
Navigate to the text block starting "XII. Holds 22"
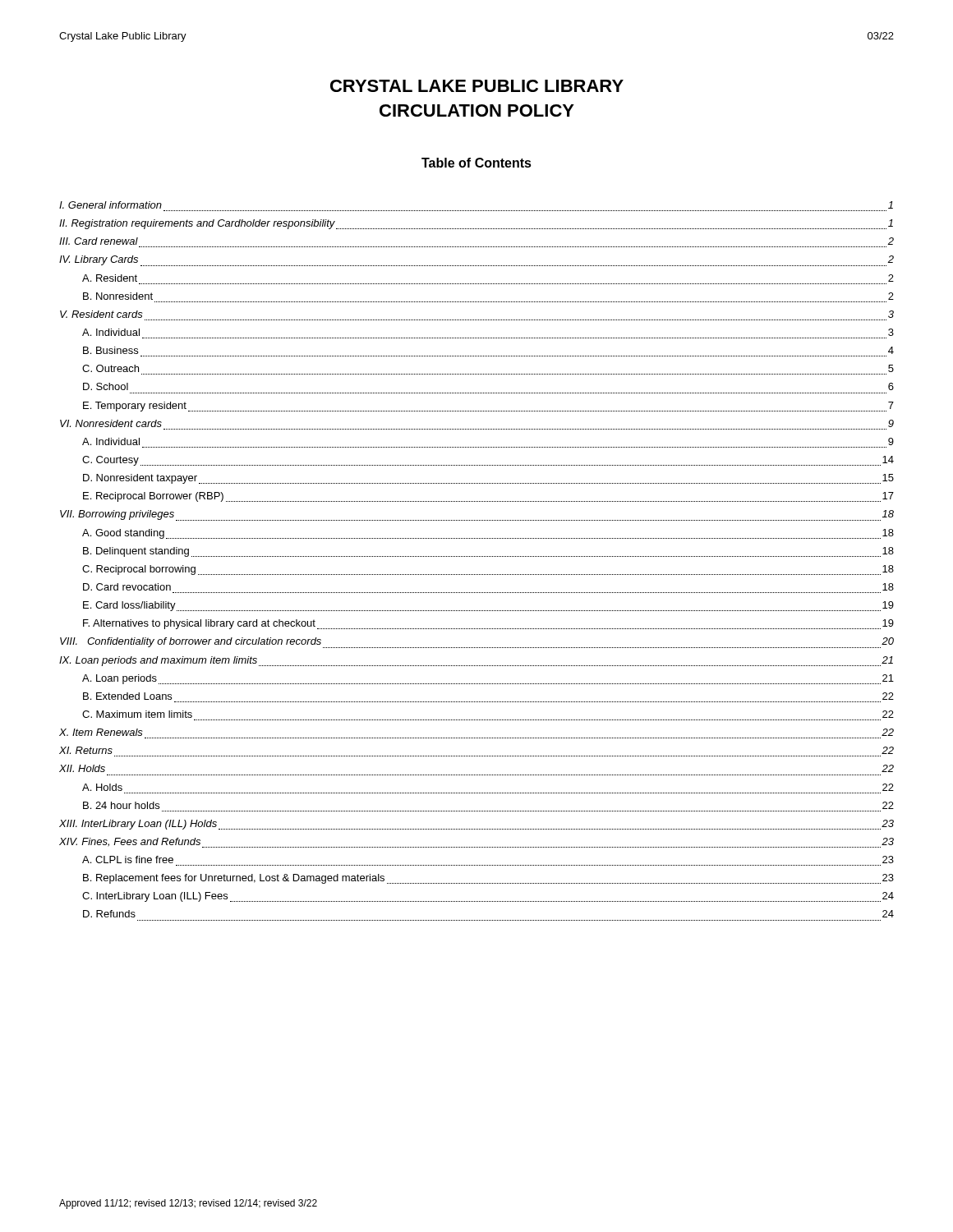point(476,769)
